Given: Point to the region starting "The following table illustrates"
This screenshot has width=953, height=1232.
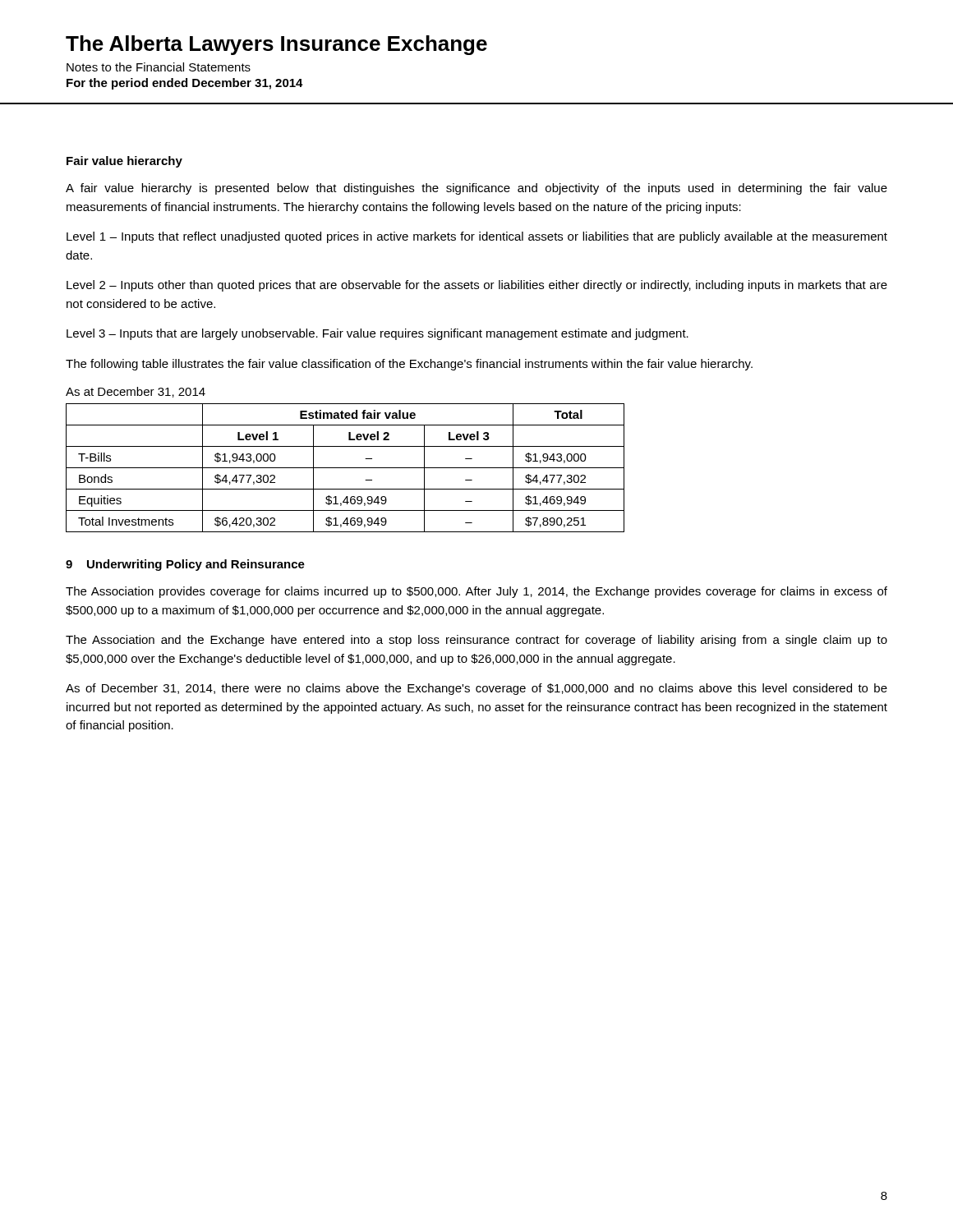Looking at the screenshot, I should [410, 363].
